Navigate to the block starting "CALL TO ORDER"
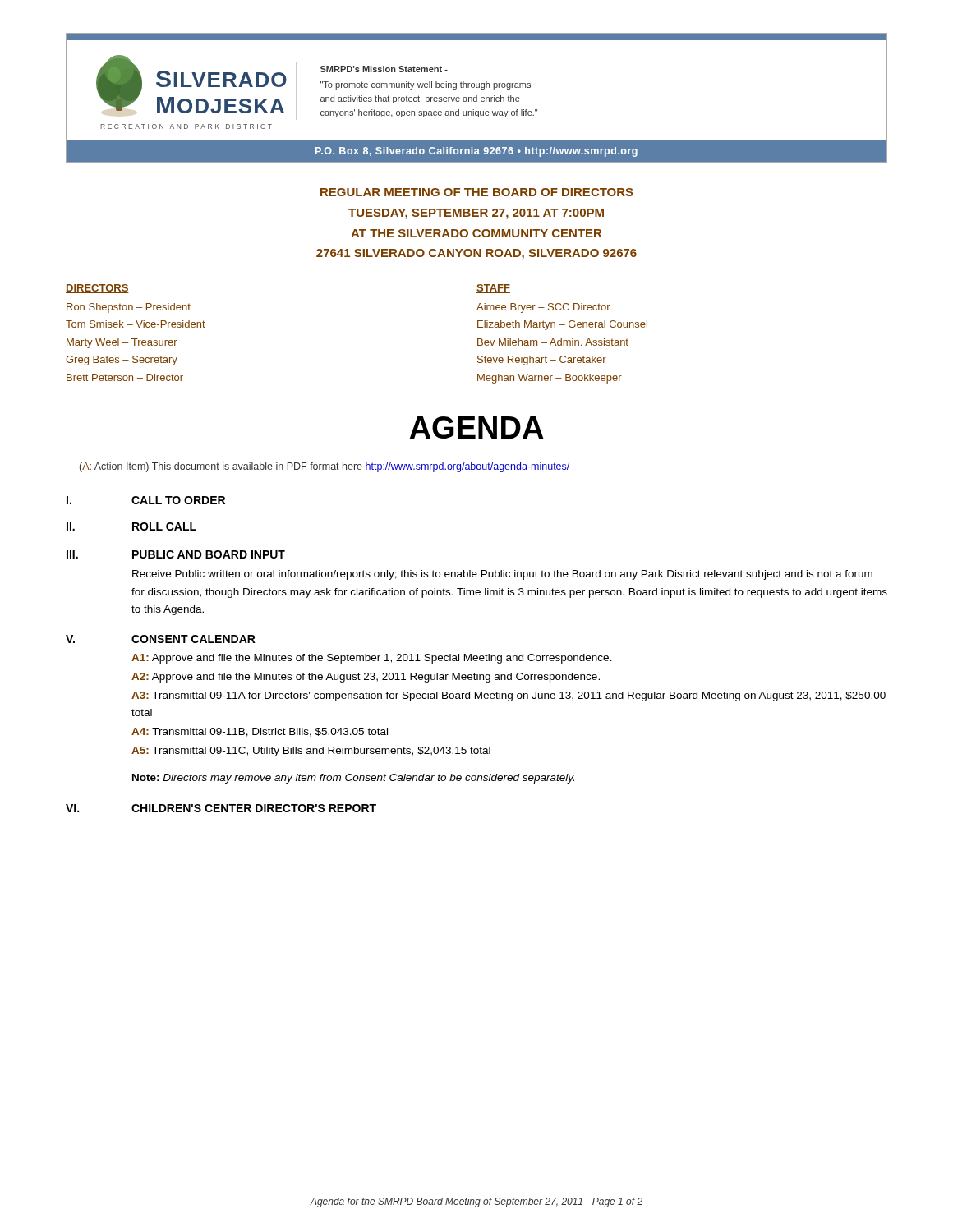This screenshot has height=1232, width=953. (x=178, y=500)
